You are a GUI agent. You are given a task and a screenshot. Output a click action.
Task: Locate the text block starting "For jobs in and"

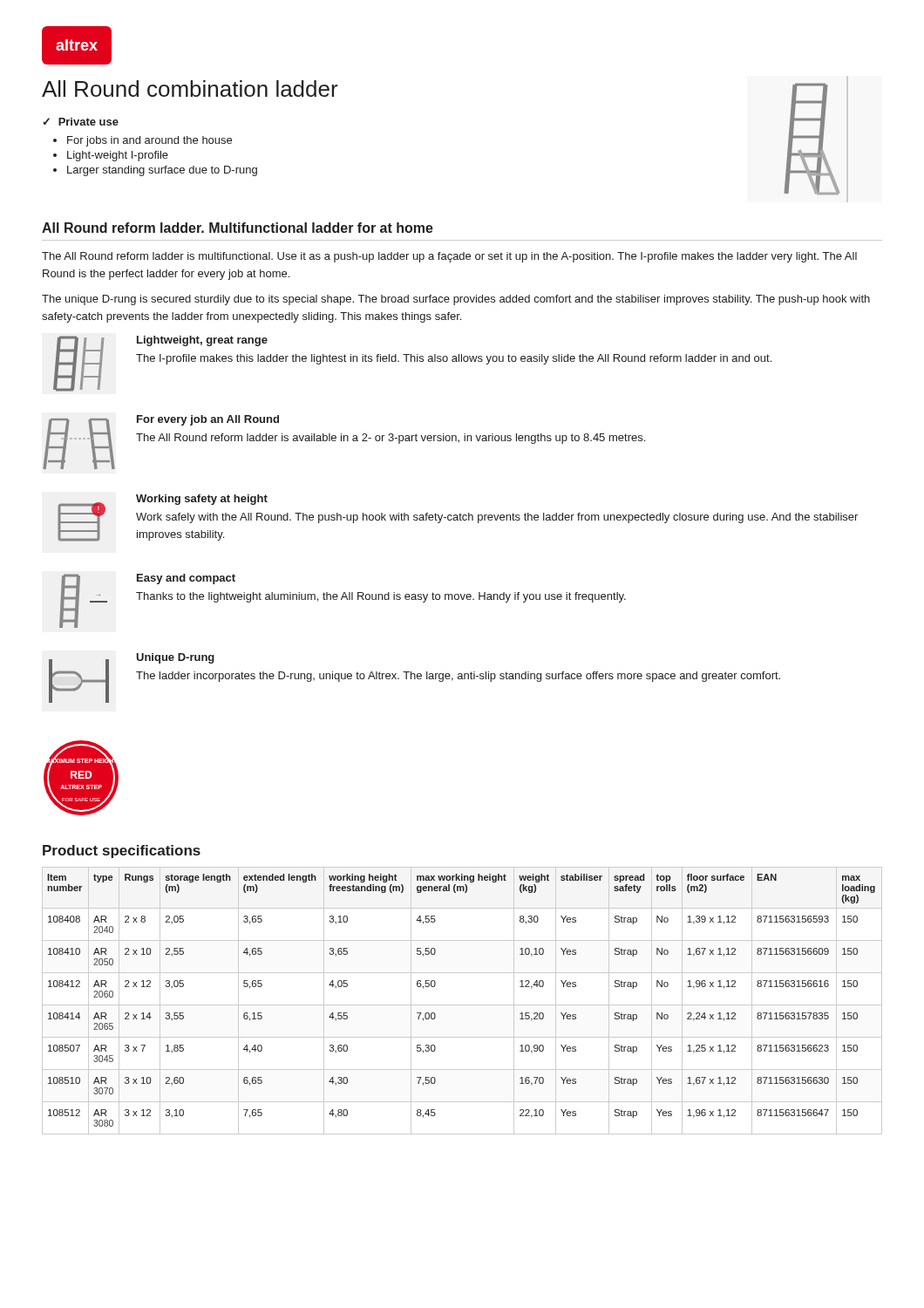click(149, 140)
